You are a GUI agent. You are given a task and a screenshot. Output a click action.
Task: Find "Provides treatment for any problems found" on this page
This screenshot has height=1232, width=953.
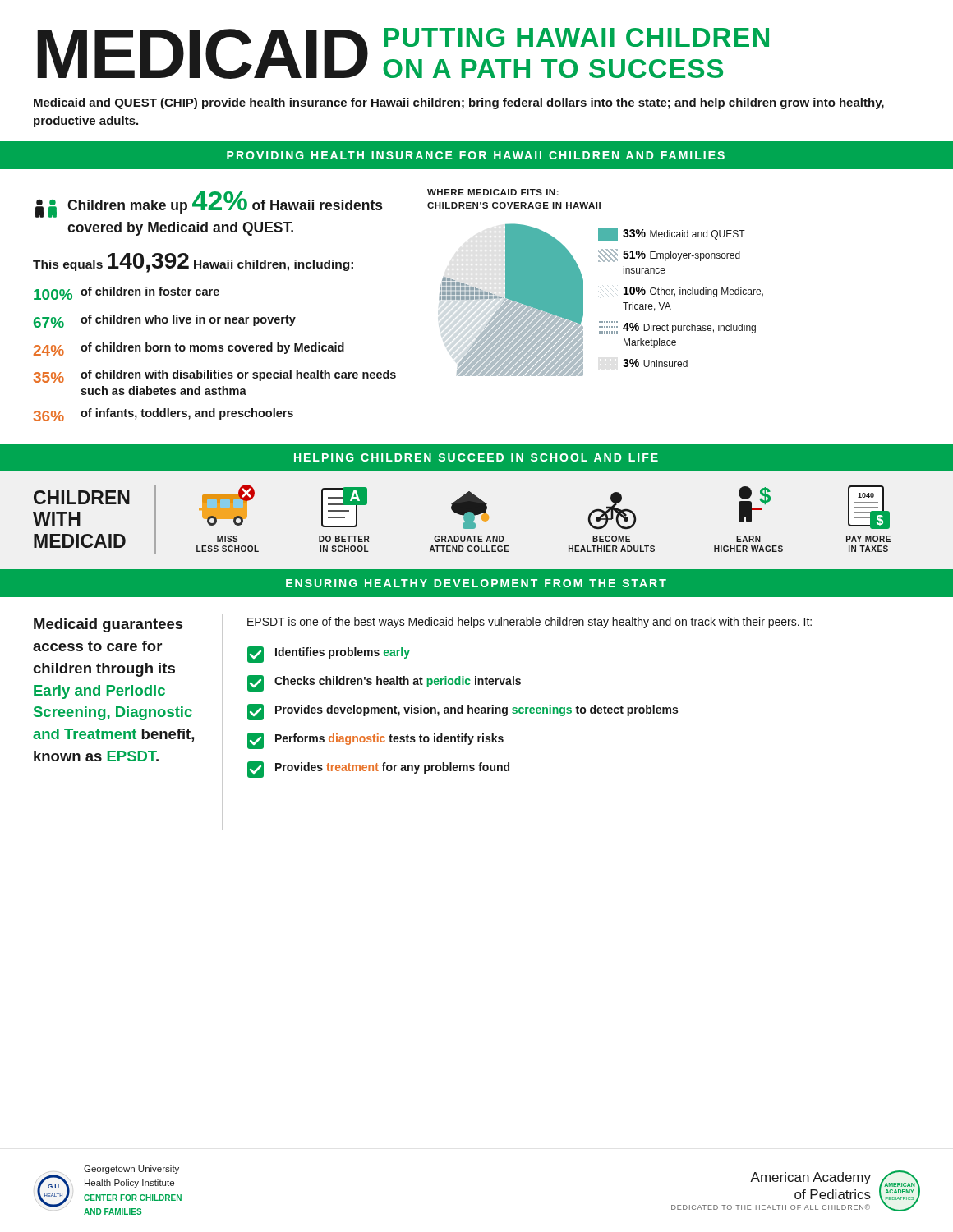pos(378,769)
